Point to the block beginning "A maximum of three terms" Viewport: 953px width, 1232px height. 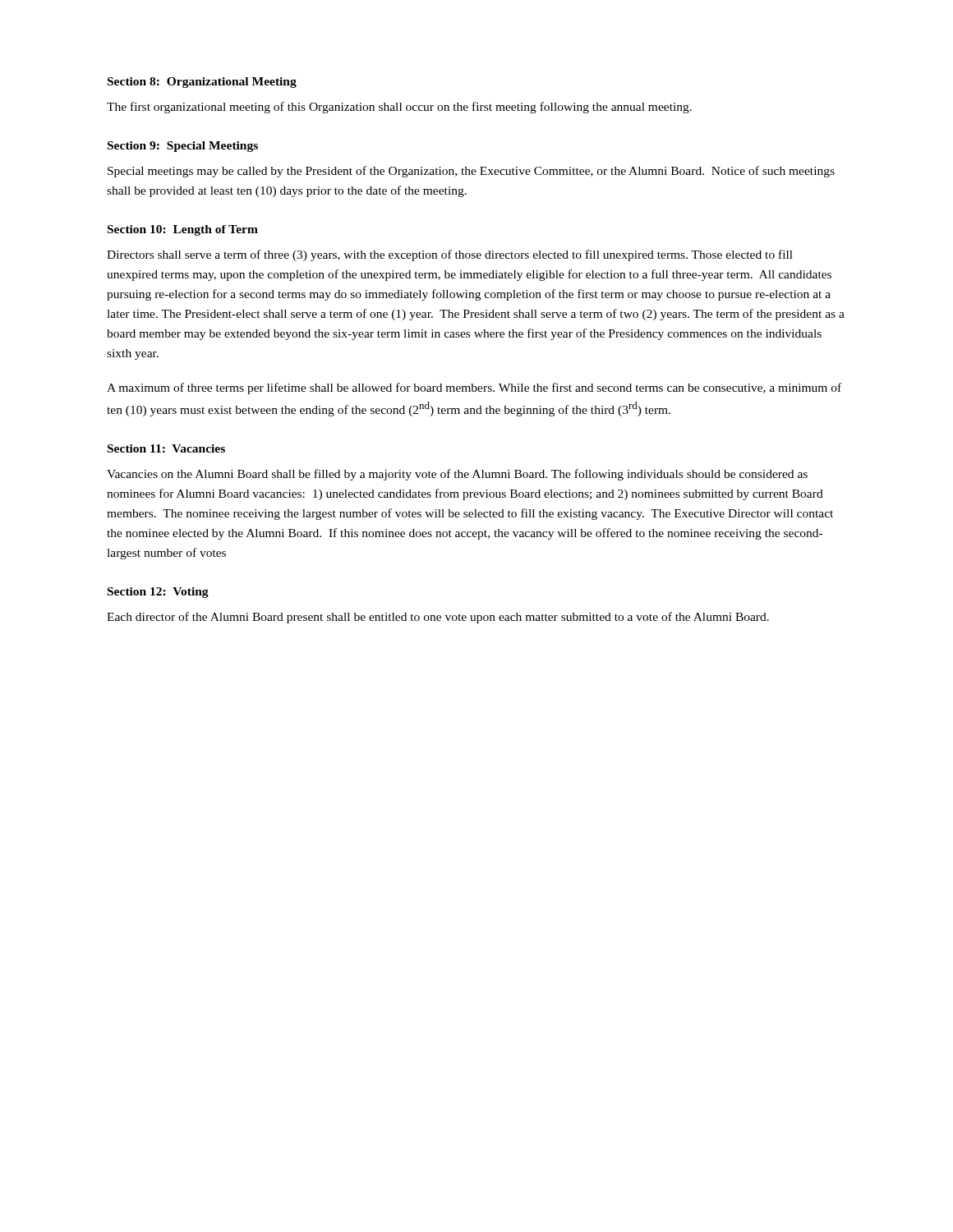[x=474, y=399]
